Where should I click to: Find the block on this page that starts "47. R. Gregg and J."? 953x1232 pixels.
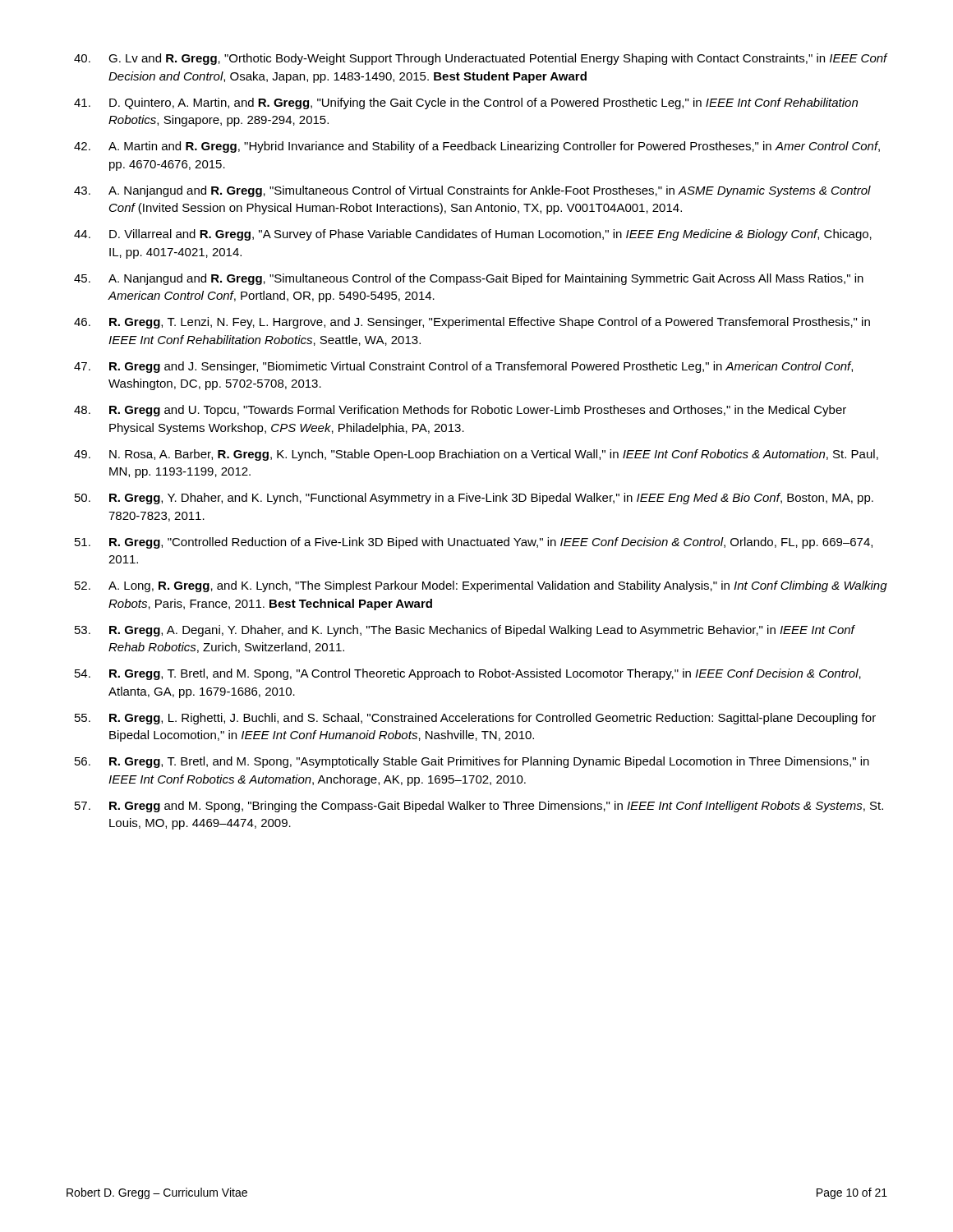click(481, 375)
